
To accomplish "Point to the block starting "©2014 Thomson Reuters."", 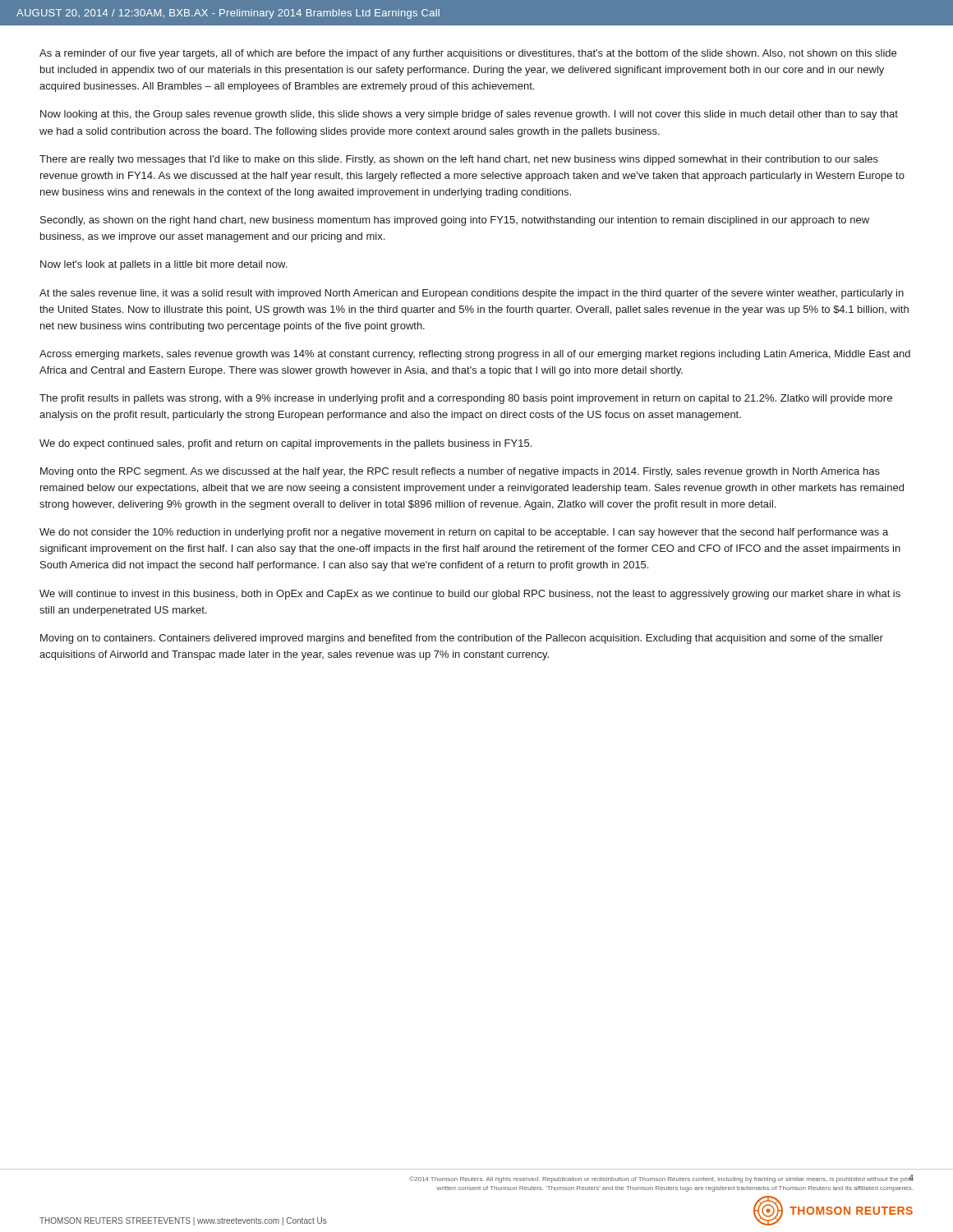I will (x=661, y=1183).
